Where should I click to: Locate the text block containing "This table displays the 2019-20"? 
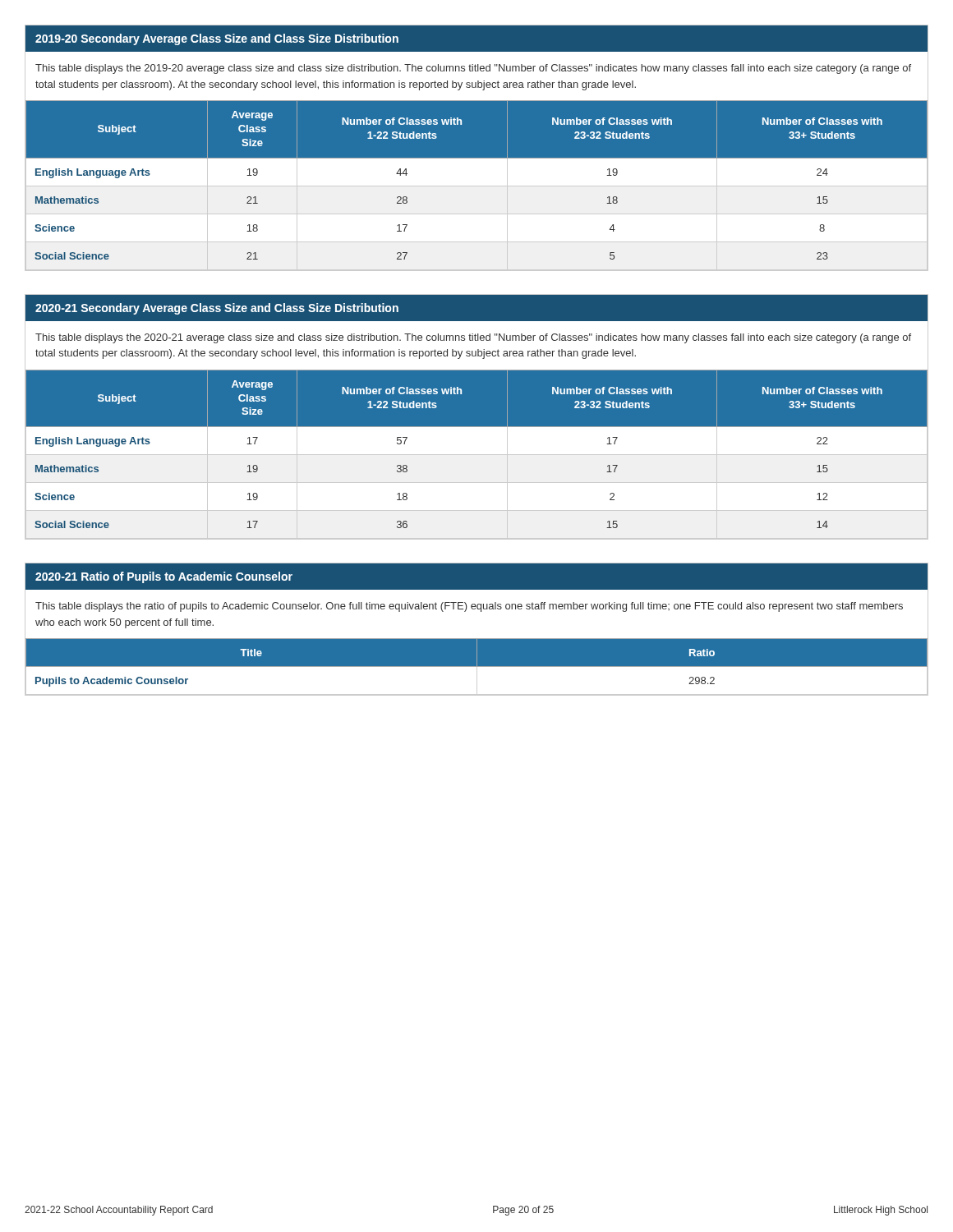tap(473, 76)
